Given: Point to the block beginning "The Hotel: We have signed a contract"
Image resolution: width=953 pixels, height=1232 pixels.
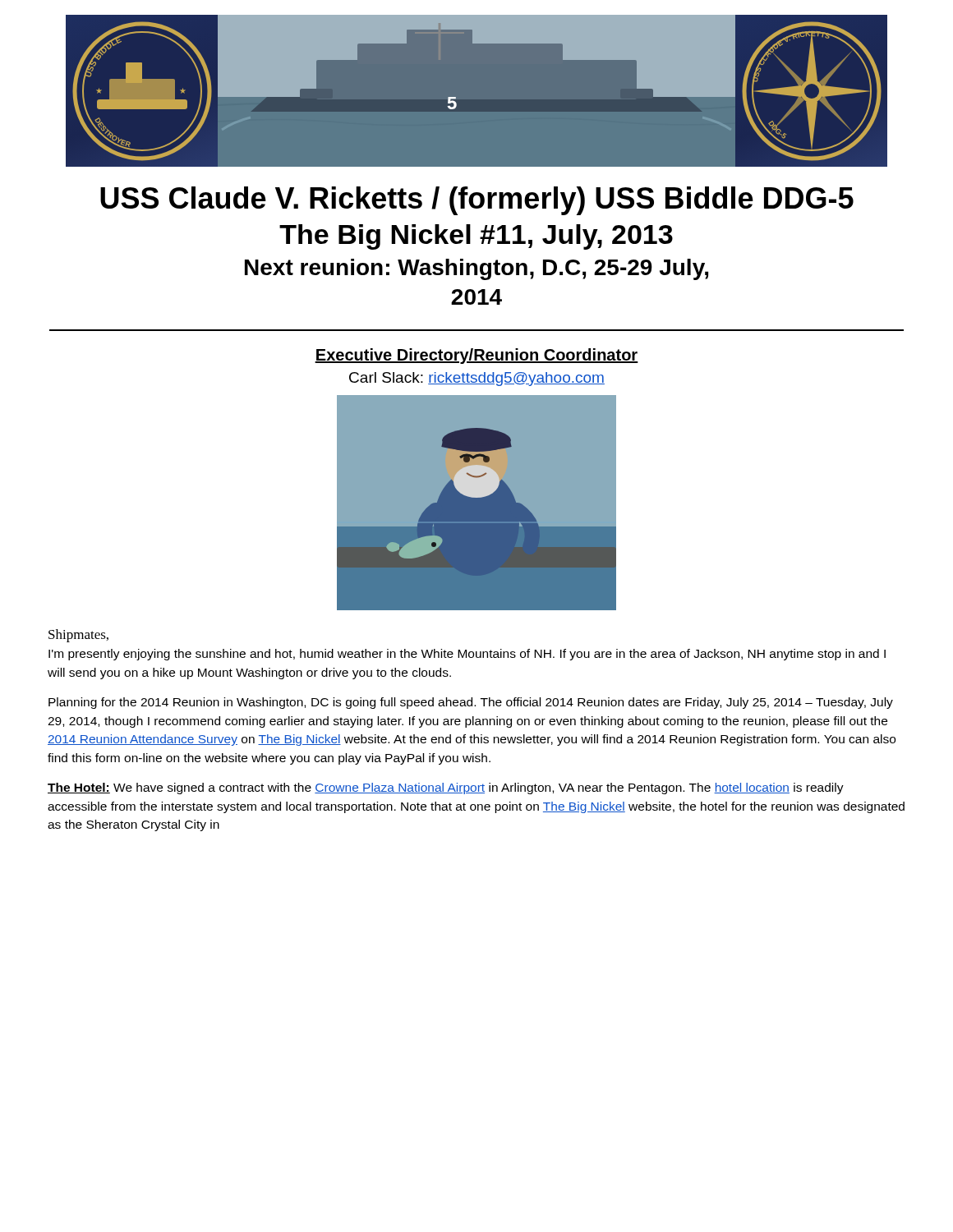Looking at the screenshot, I should coord(476,806).
